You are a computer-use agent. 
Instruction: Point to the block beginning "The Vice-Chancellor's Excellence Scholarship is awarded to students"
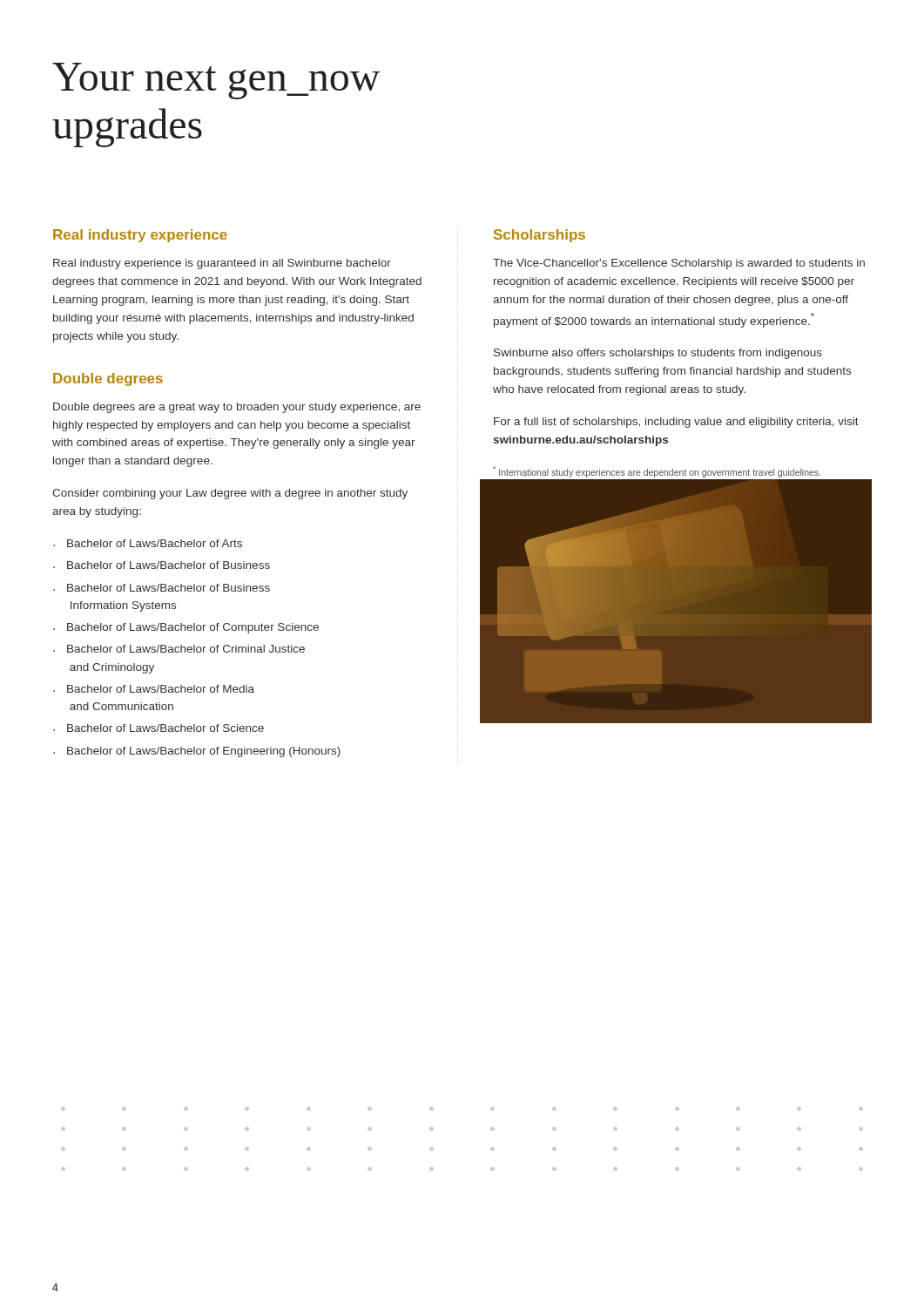point(682,292)
